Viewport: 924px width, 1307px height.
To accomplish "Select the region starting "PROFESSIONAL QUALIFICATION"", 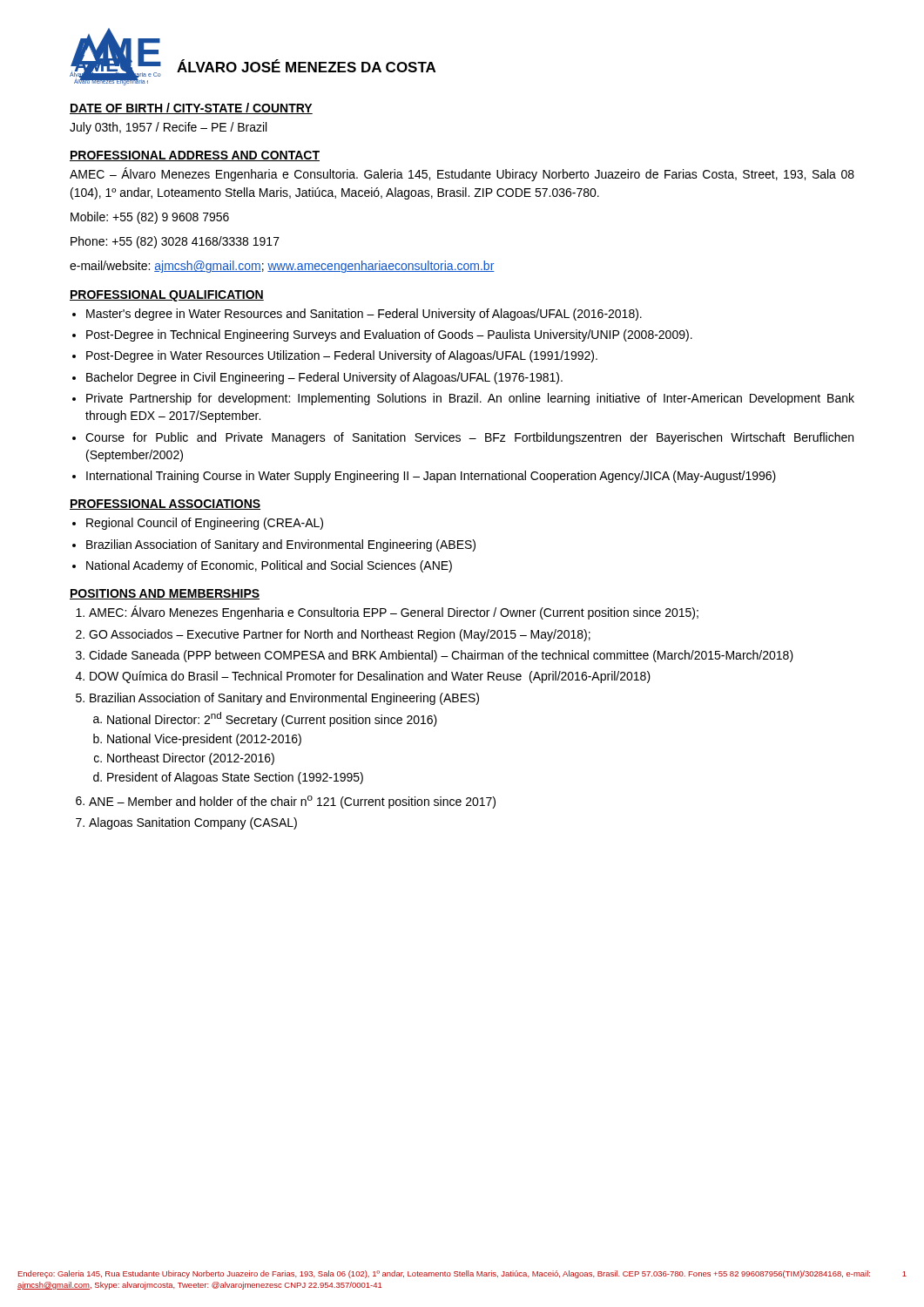I will pos(167,296).
